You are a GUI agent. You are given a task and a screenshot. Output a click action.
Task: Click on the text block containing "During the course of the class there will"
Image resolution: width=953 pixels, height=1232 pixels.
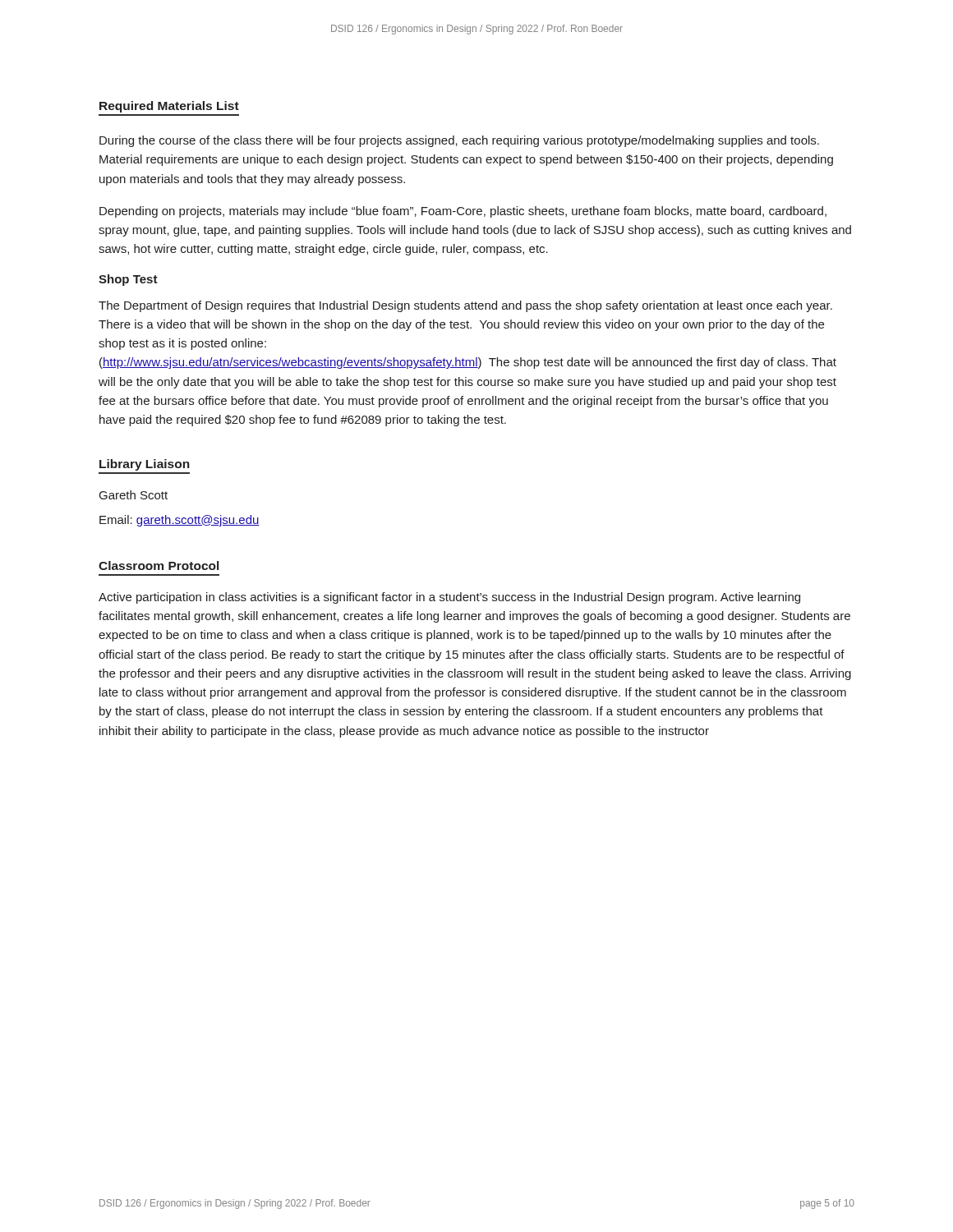pyautogui.click(x=466, y=159)
